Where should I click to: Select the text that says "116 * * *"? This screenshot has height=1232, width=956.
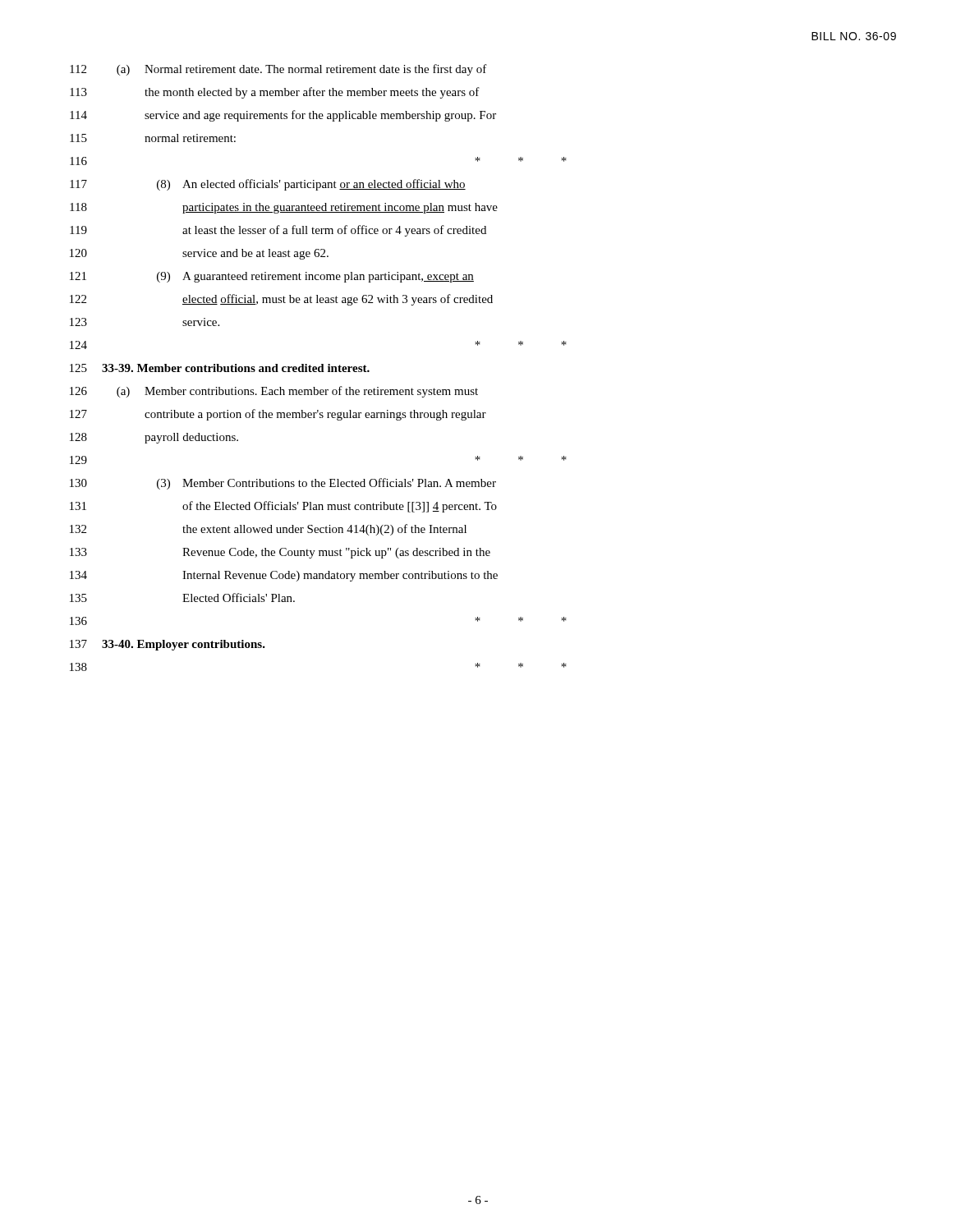(x=478, y=163)
